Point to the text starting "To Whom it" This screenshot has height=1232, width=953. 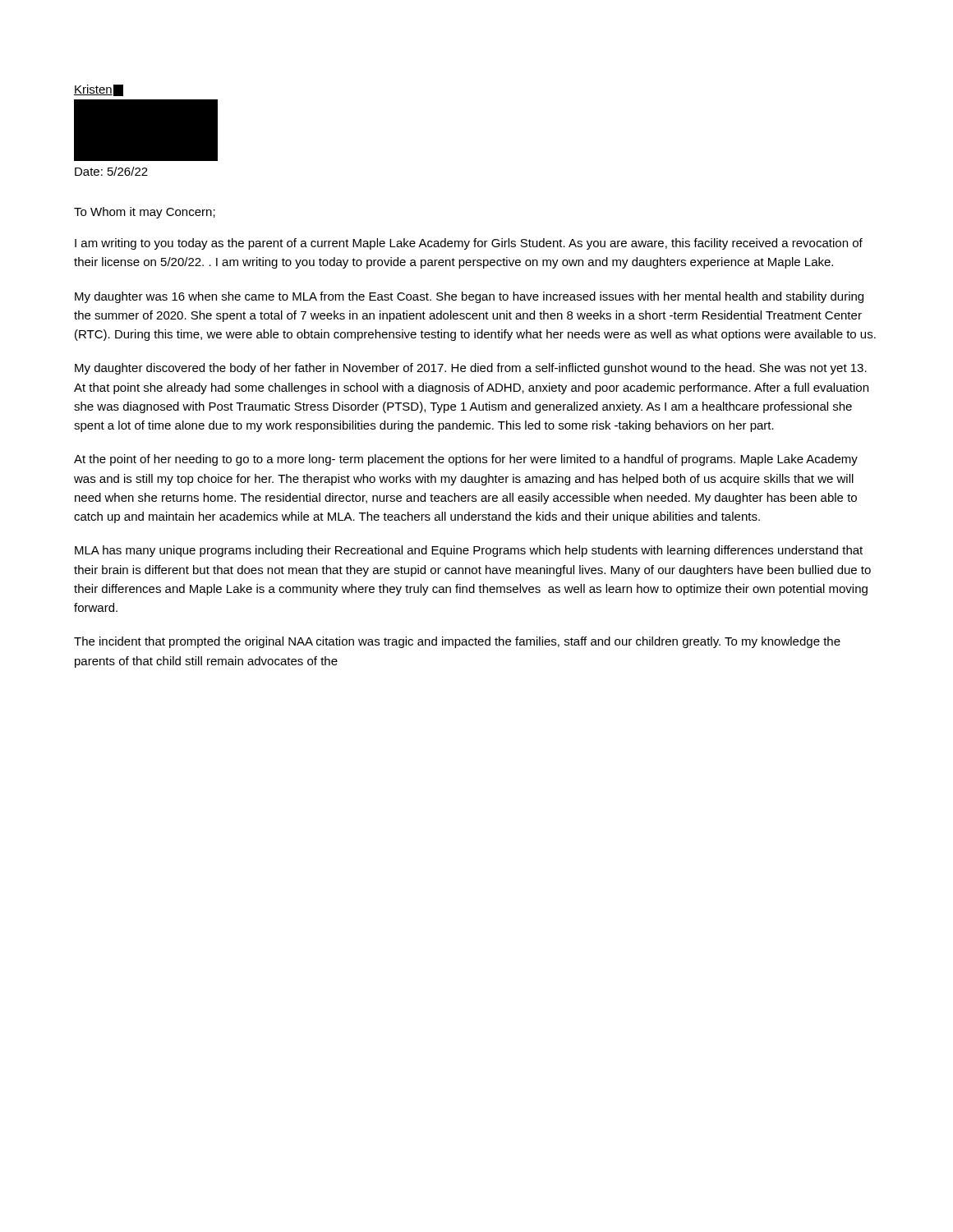[145, 212]
